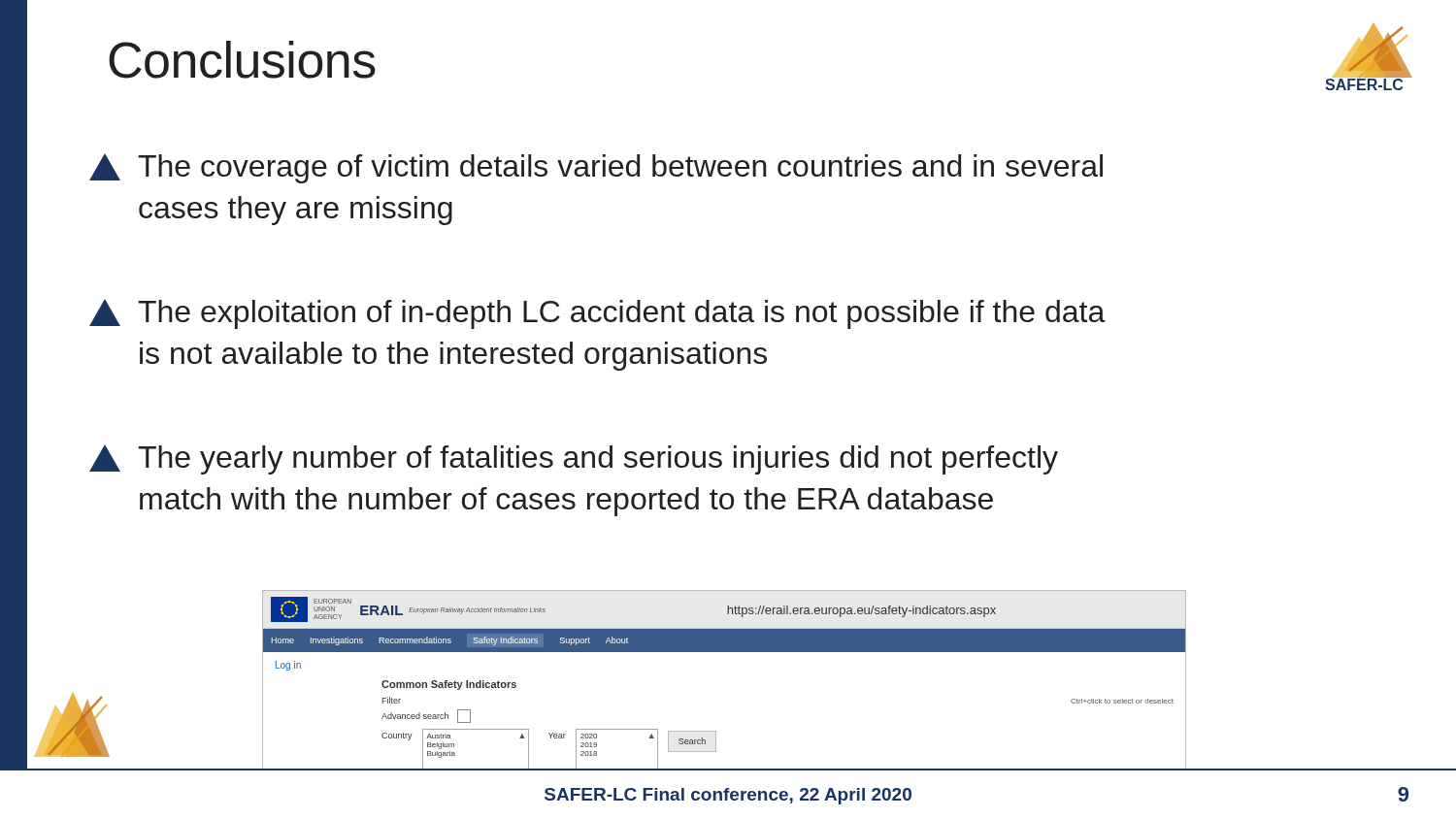Screen dimensions: 819x1456
Task: Click on the list item with the text "The yearly number of"
Action: (x=573, y=479)
